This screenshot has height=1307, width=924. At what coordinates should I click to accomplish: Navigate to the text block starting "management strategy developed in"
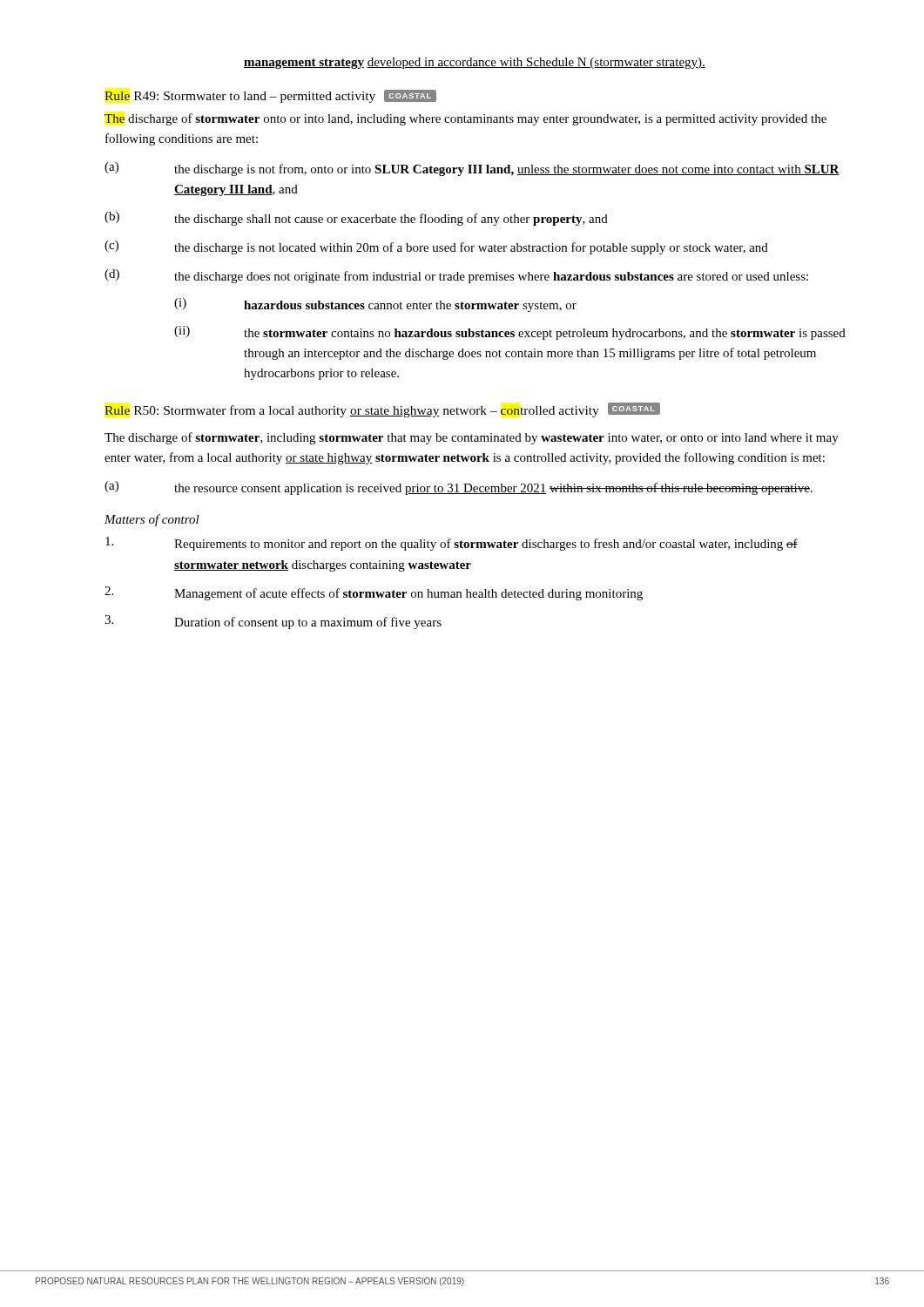tap(475, 62)
